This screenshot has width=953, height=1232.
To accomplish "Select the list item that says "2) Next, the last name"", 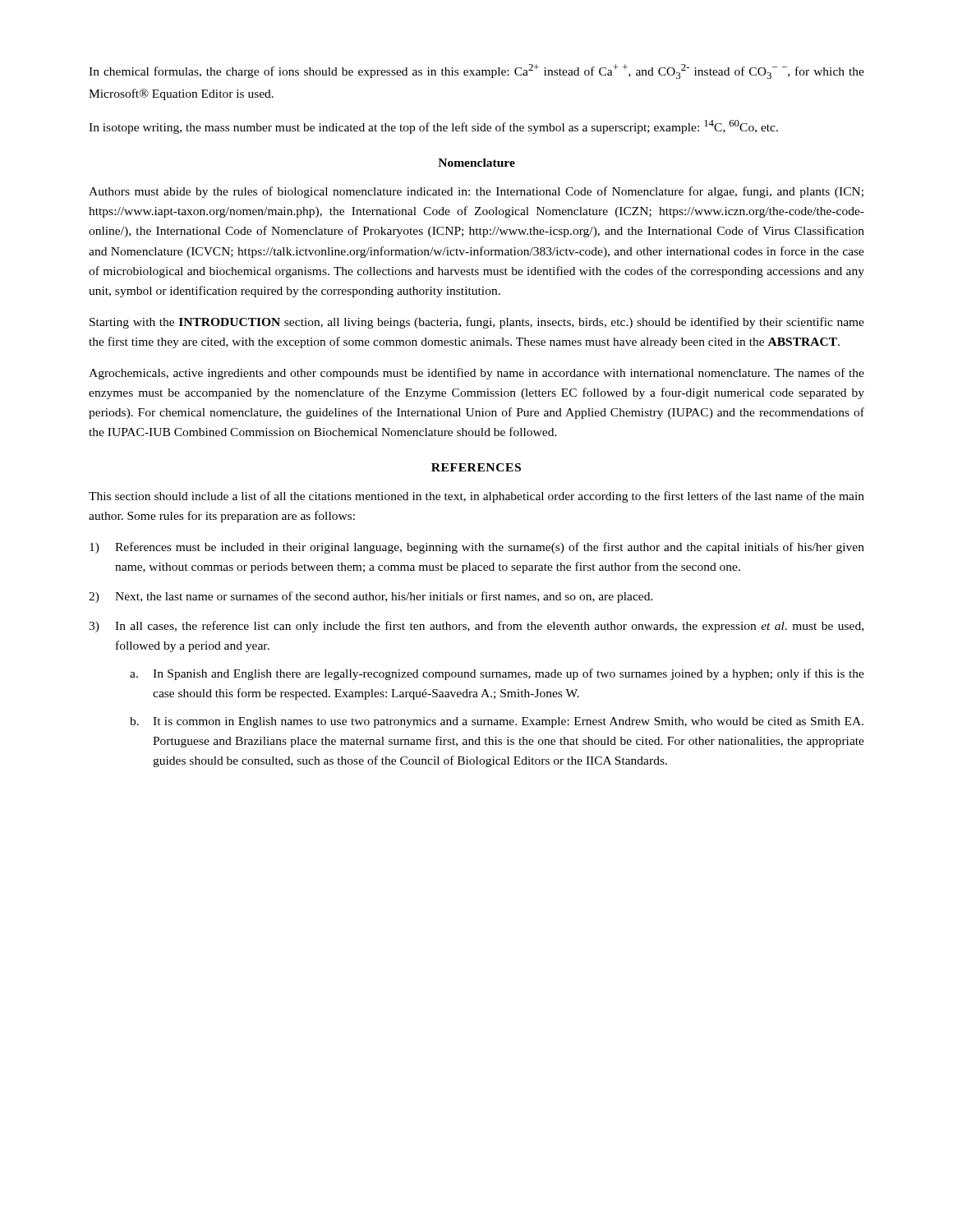I will coord(476,596).
